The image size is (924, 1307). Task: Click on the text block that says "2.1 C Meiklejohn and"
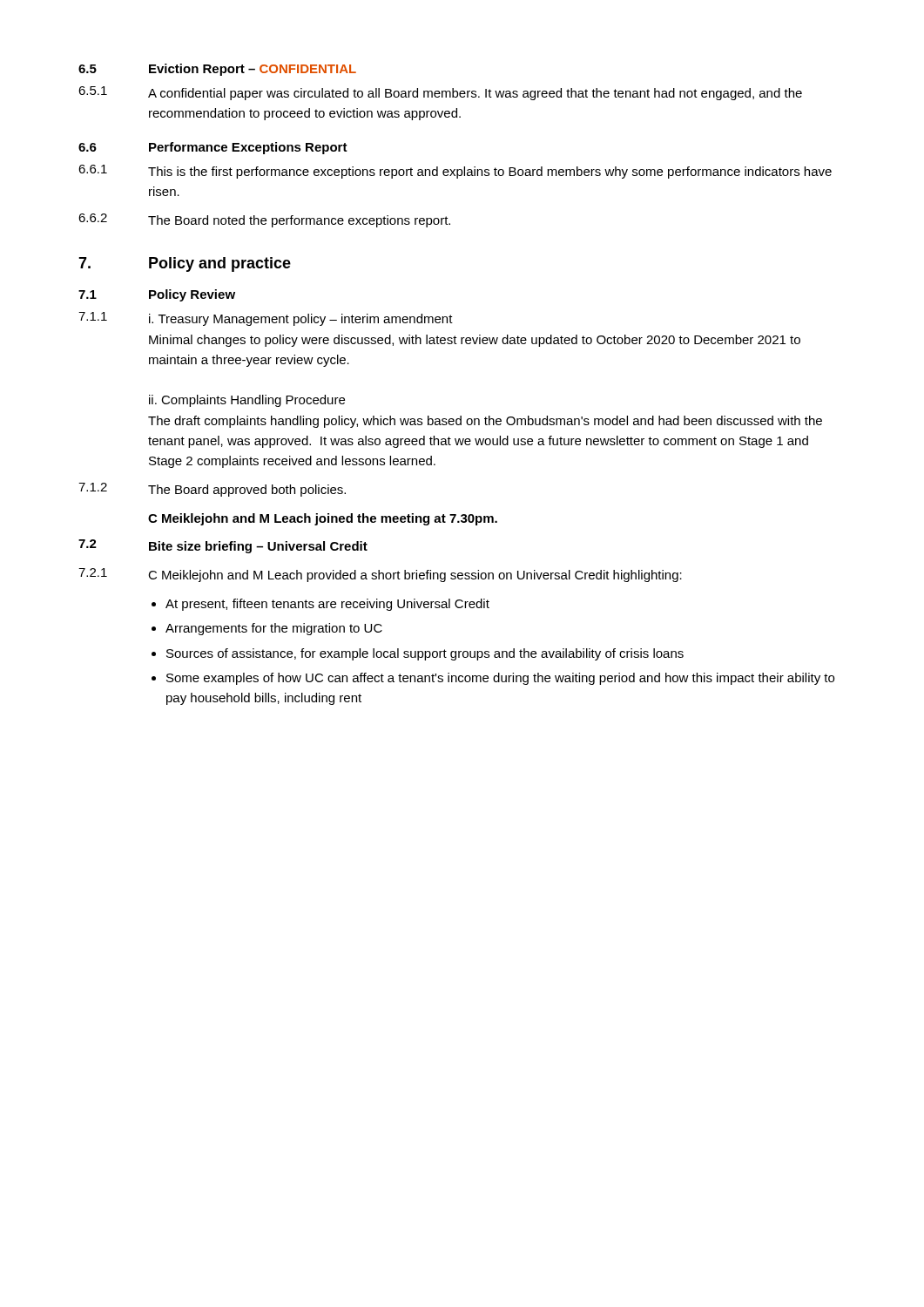click(380, 574)
